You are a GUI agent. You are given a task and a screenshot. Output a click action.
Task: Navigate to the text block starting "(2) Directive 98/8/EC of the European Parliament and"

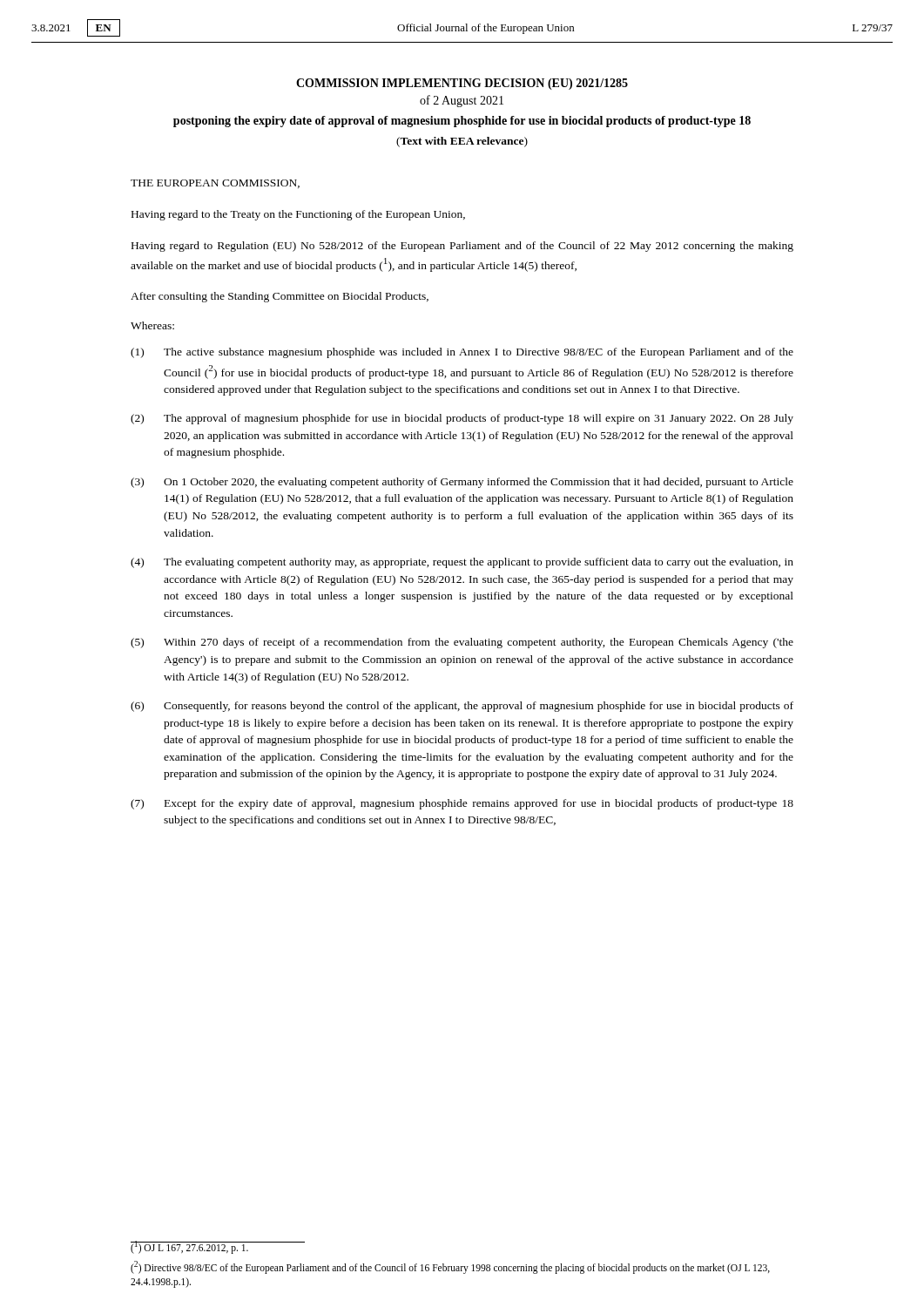click(450, 1273)
